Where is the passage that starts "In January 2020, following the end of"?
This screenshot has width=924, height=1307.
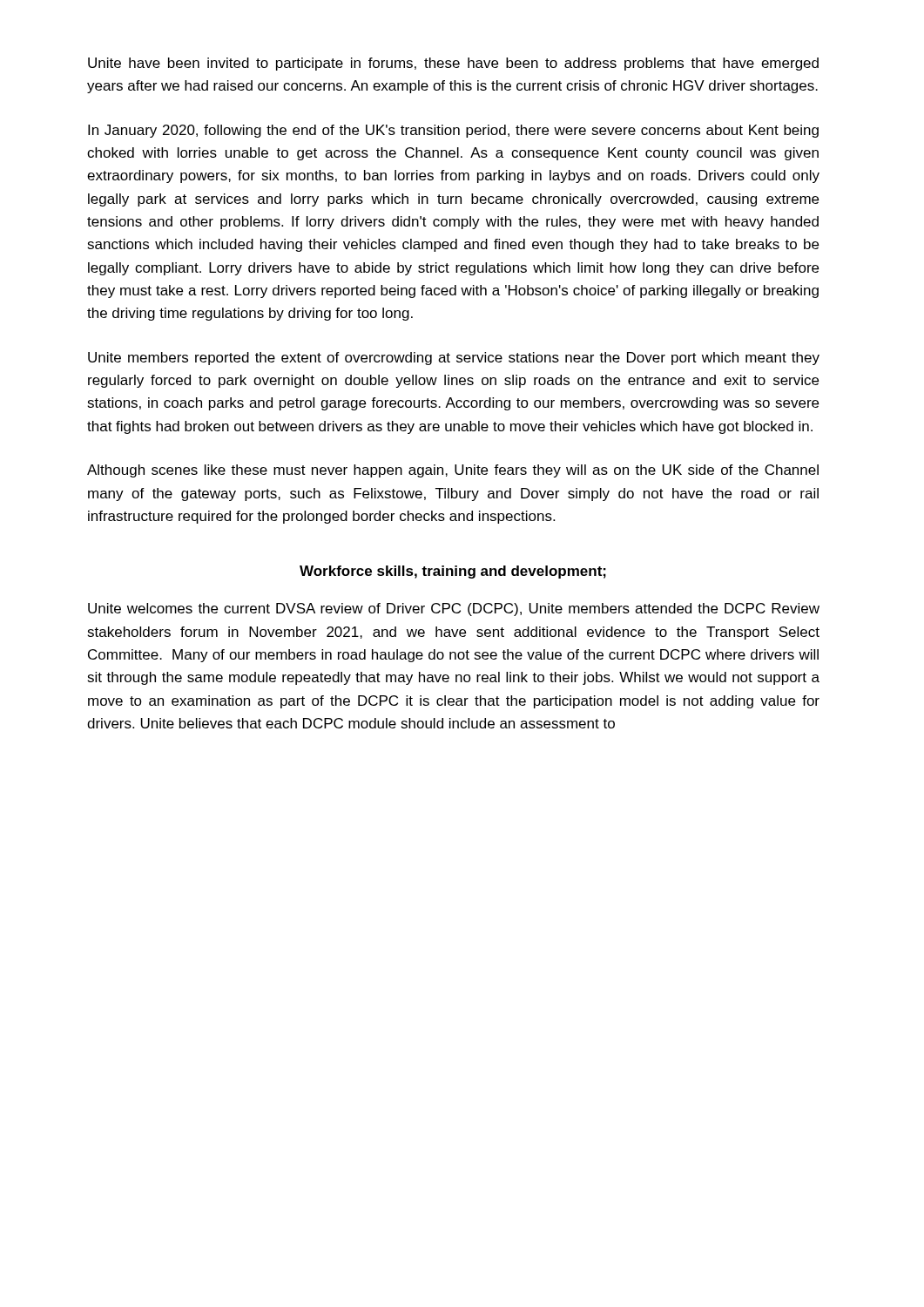click(453, 222)
